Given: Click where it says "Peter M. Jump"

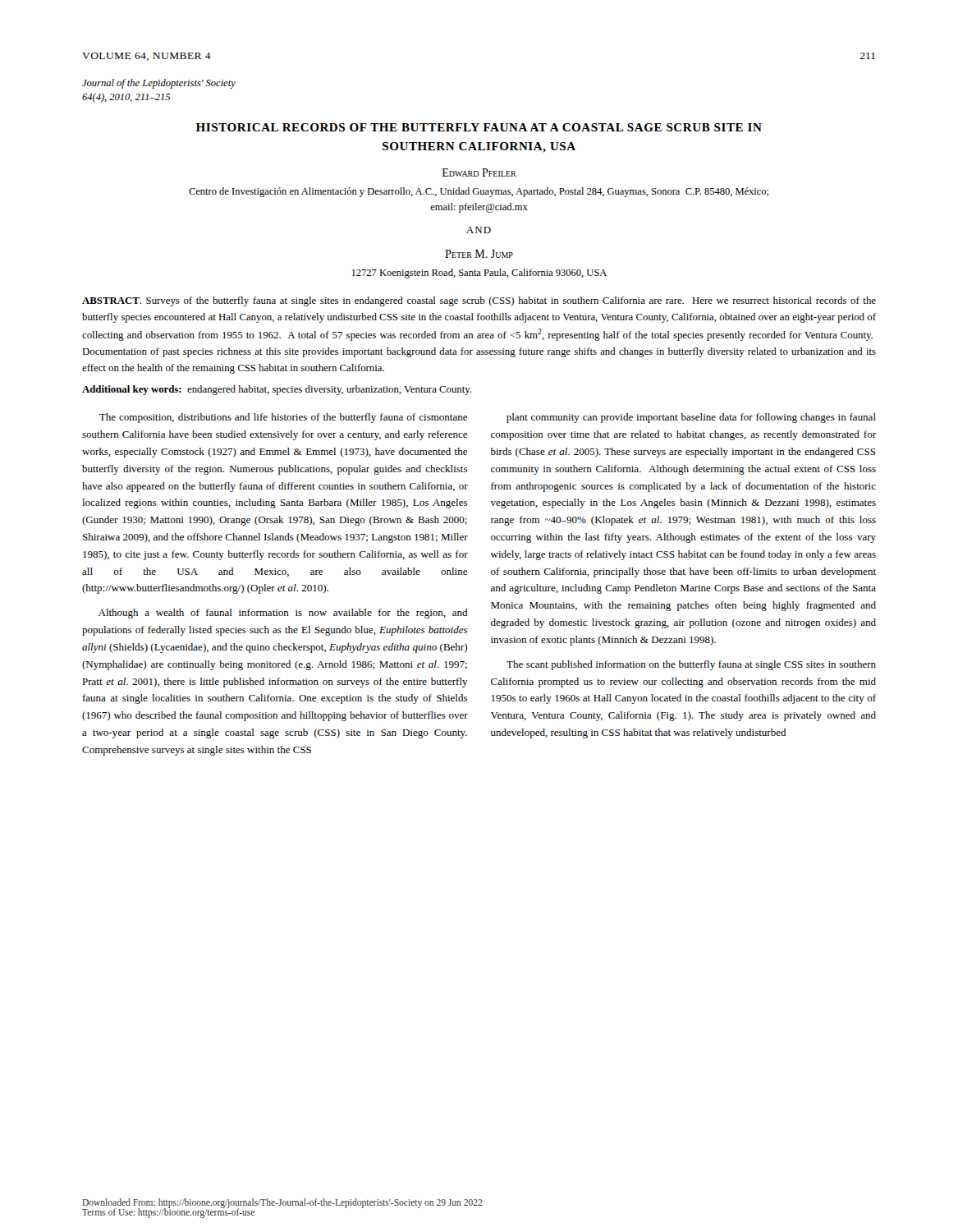Looking at the screenshot, I should 479,254.
